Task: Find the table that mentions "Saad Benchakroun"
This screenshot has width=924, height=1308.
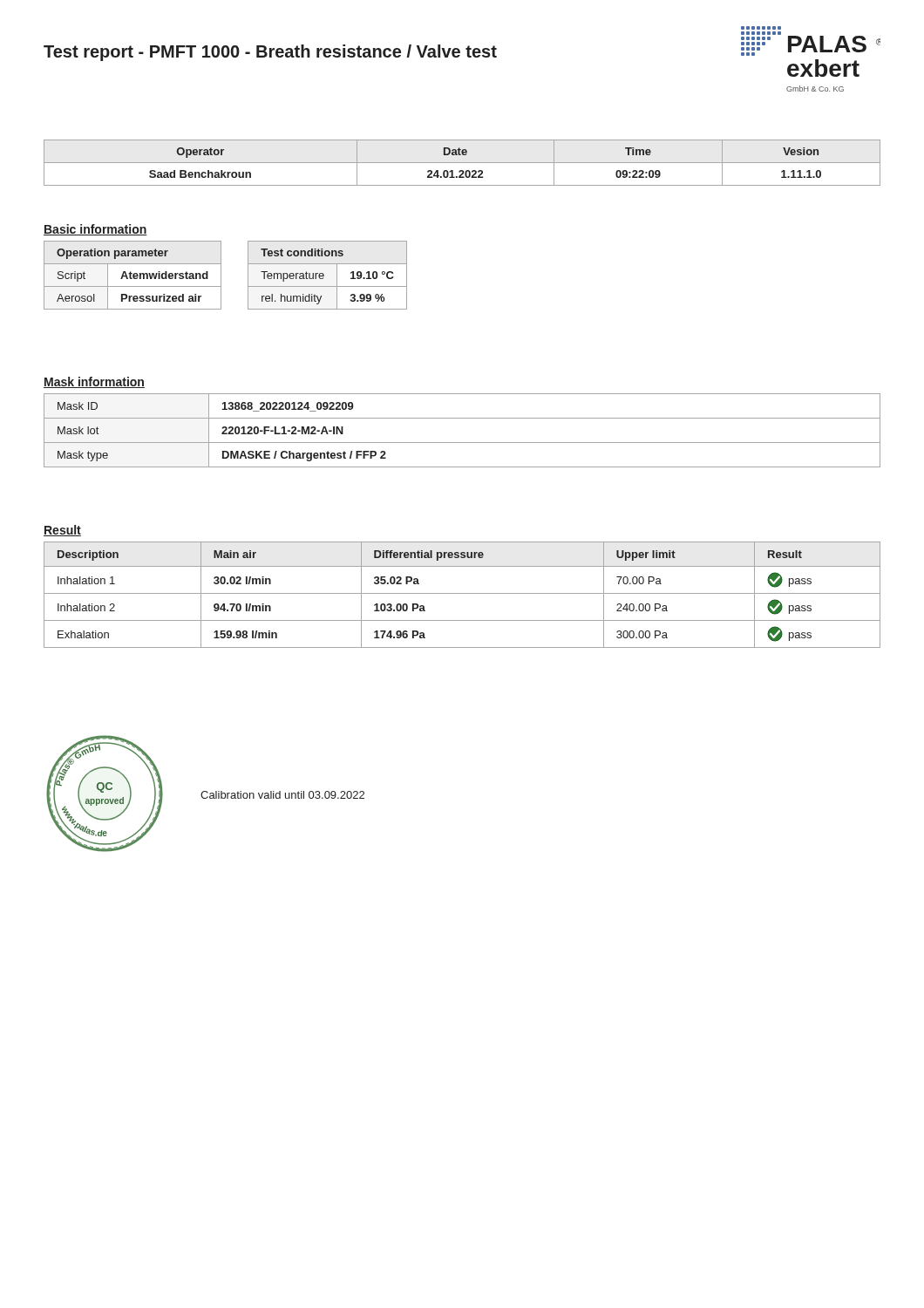Action: (x=462, y=163)
